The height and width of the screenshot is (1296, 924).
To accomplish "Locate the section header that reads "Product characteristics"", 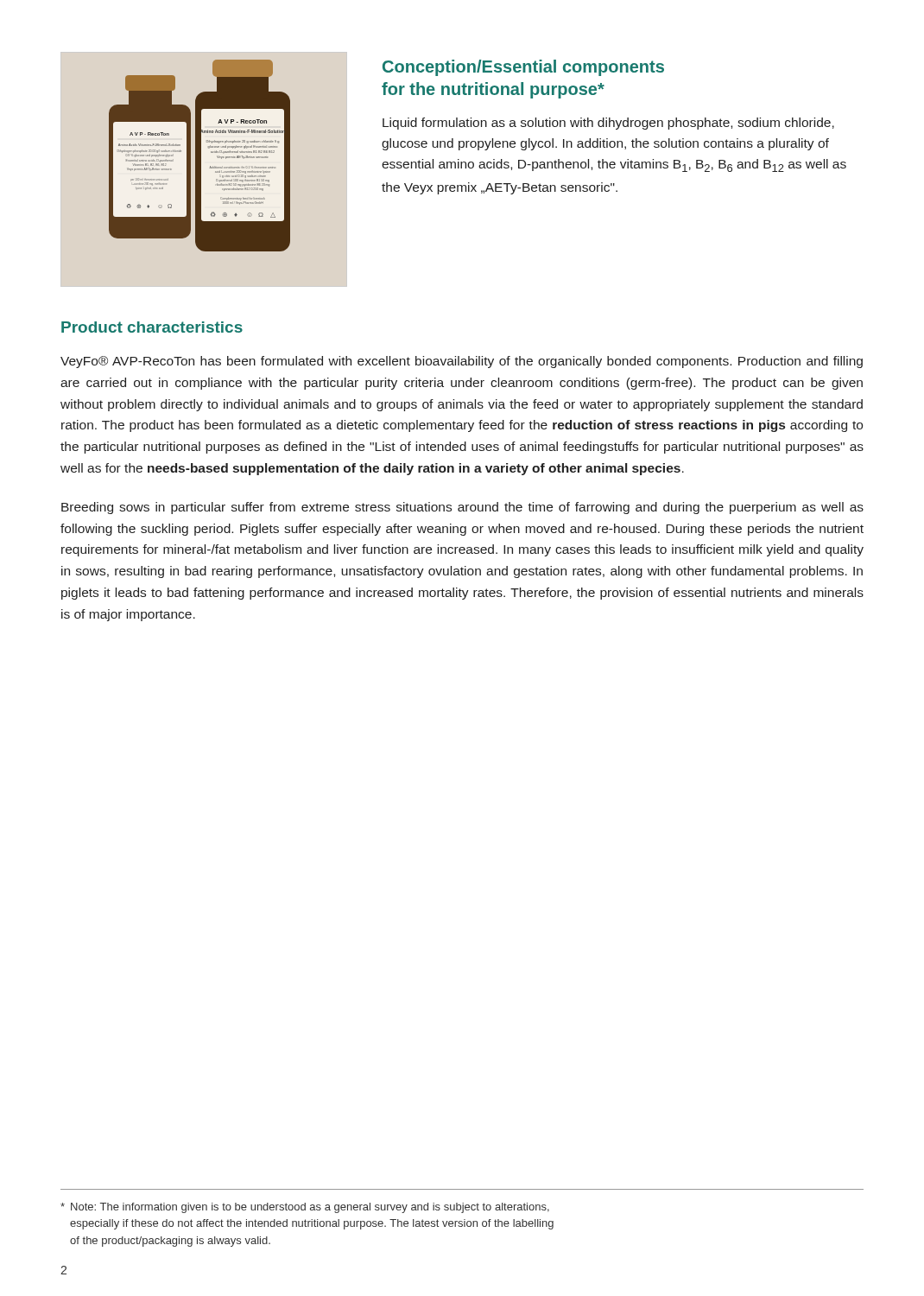I will click(152, 327).
